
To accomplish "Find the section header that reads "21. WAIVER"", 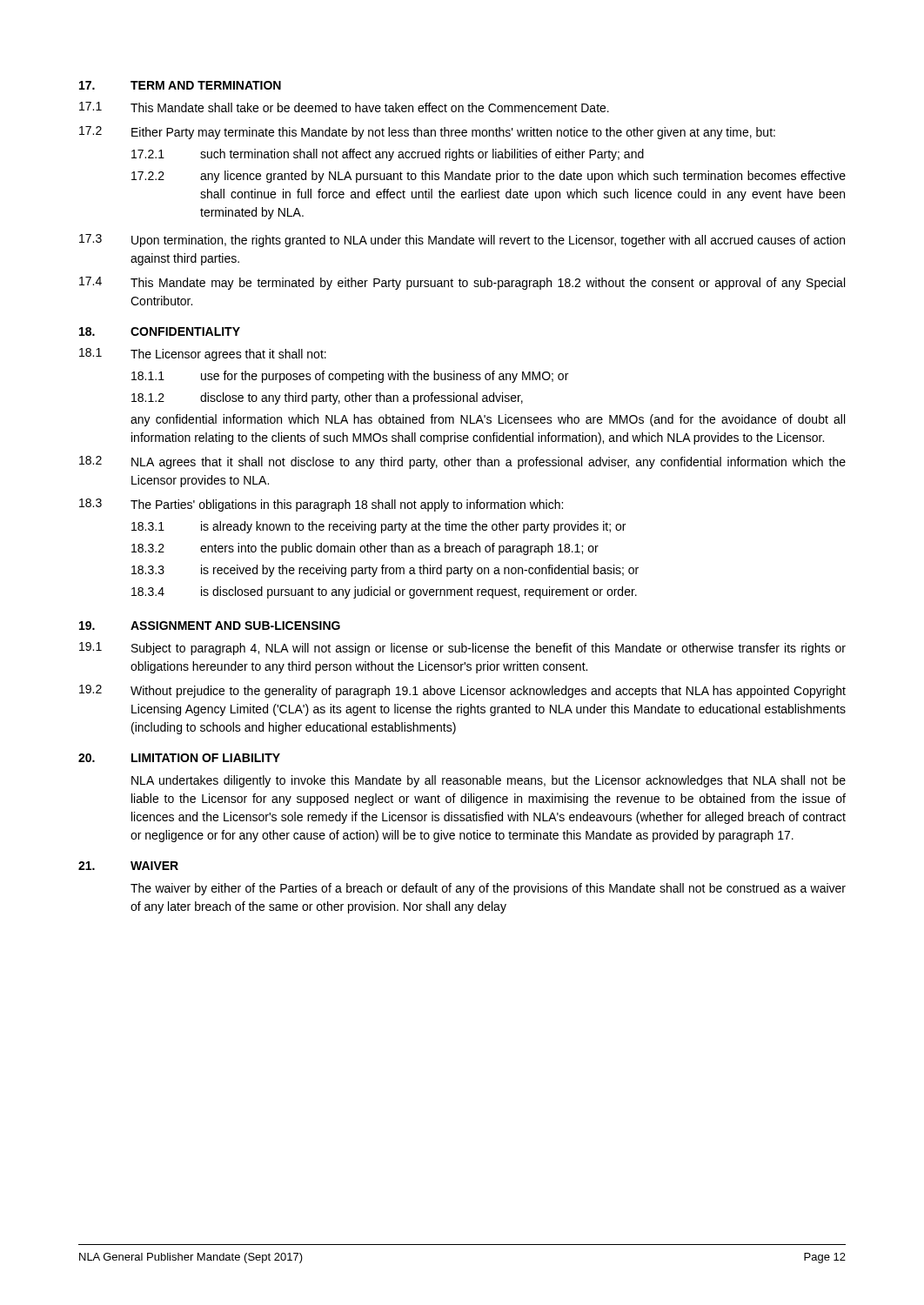I will pyautogui.click(x=128, y=866).
